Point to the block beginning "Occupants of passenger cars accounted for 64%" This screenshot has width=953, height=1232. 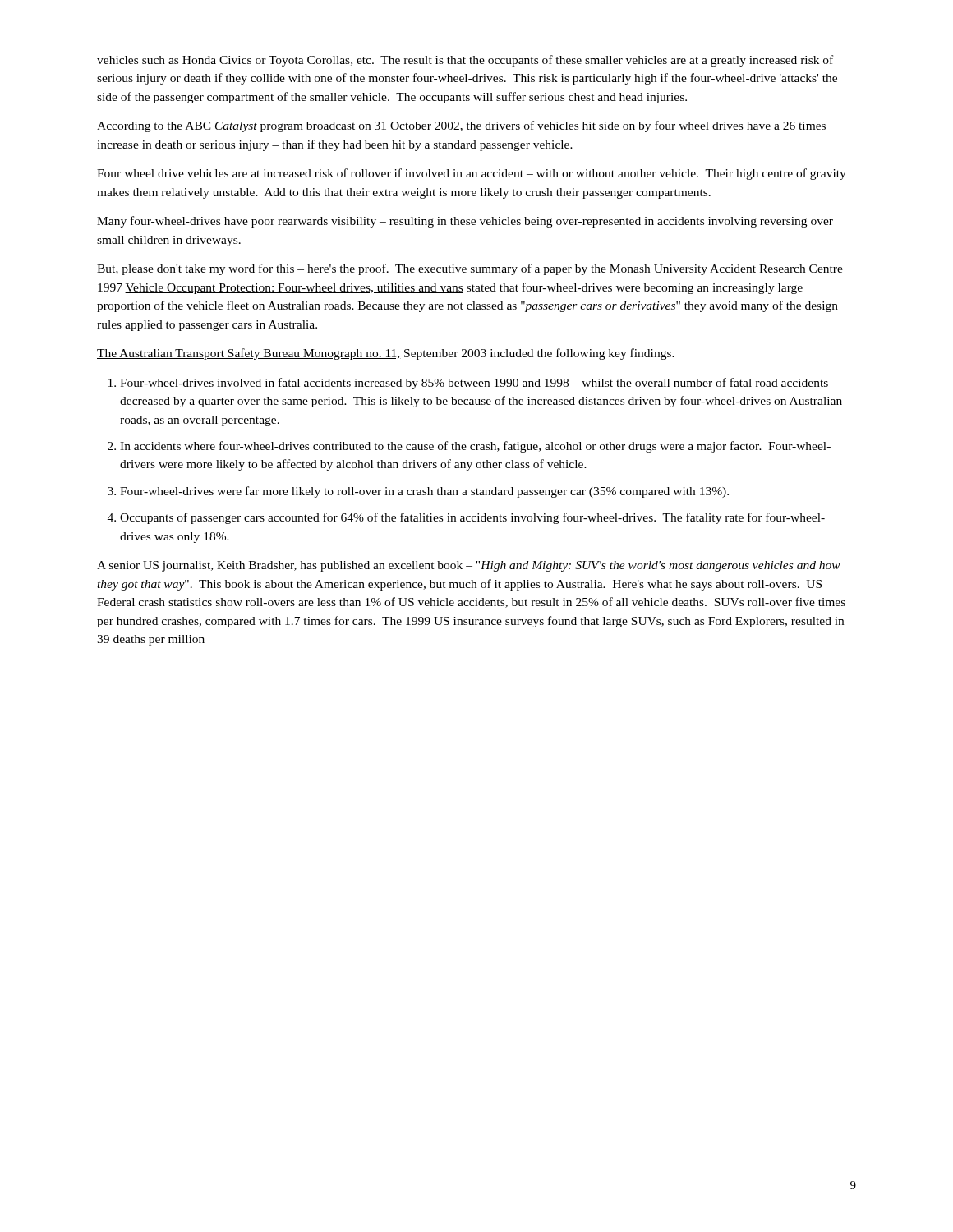pyautogui.click(x=472, y=527)
